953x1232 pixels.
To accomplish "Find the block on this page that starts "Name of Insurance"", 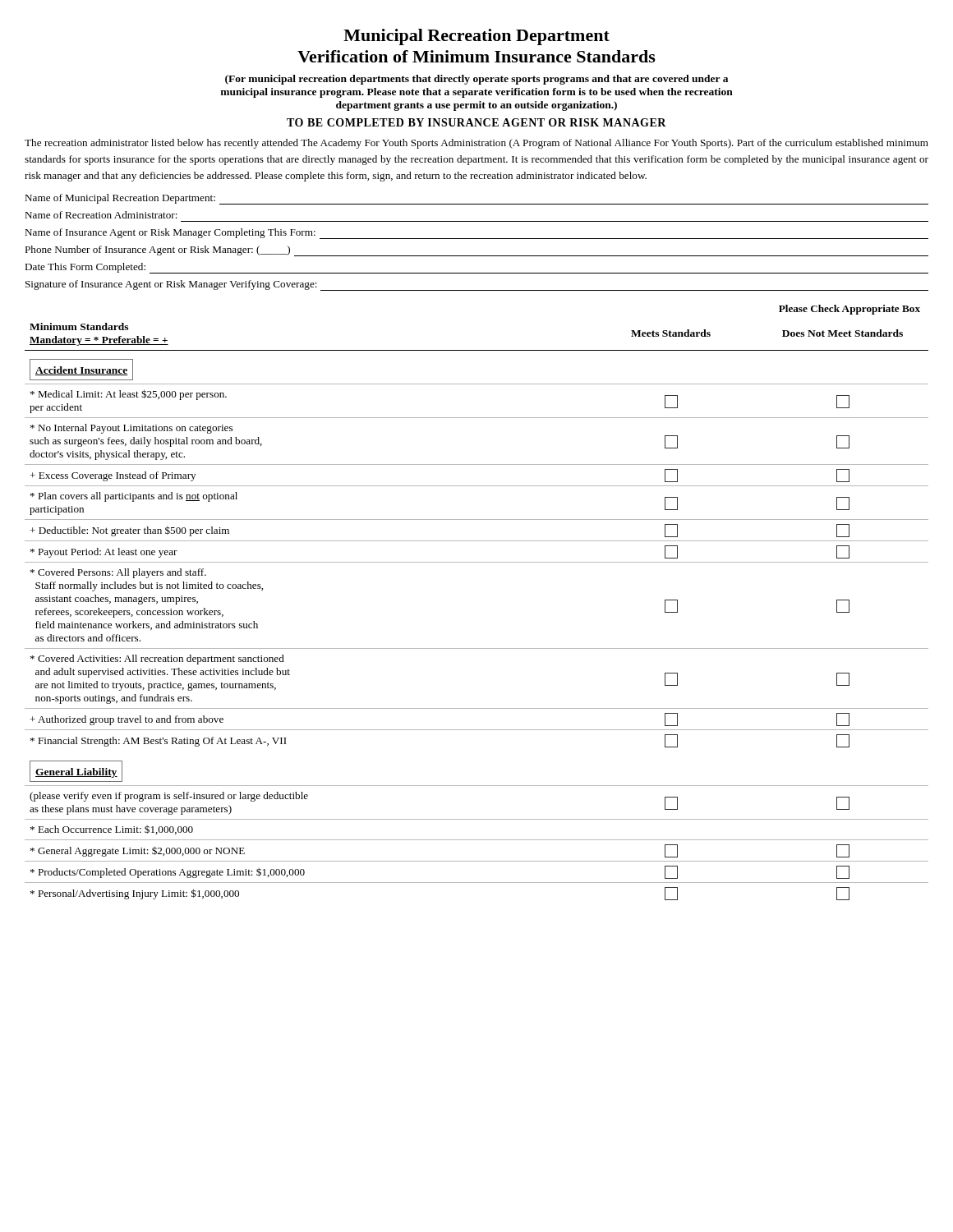I will 476,233.
